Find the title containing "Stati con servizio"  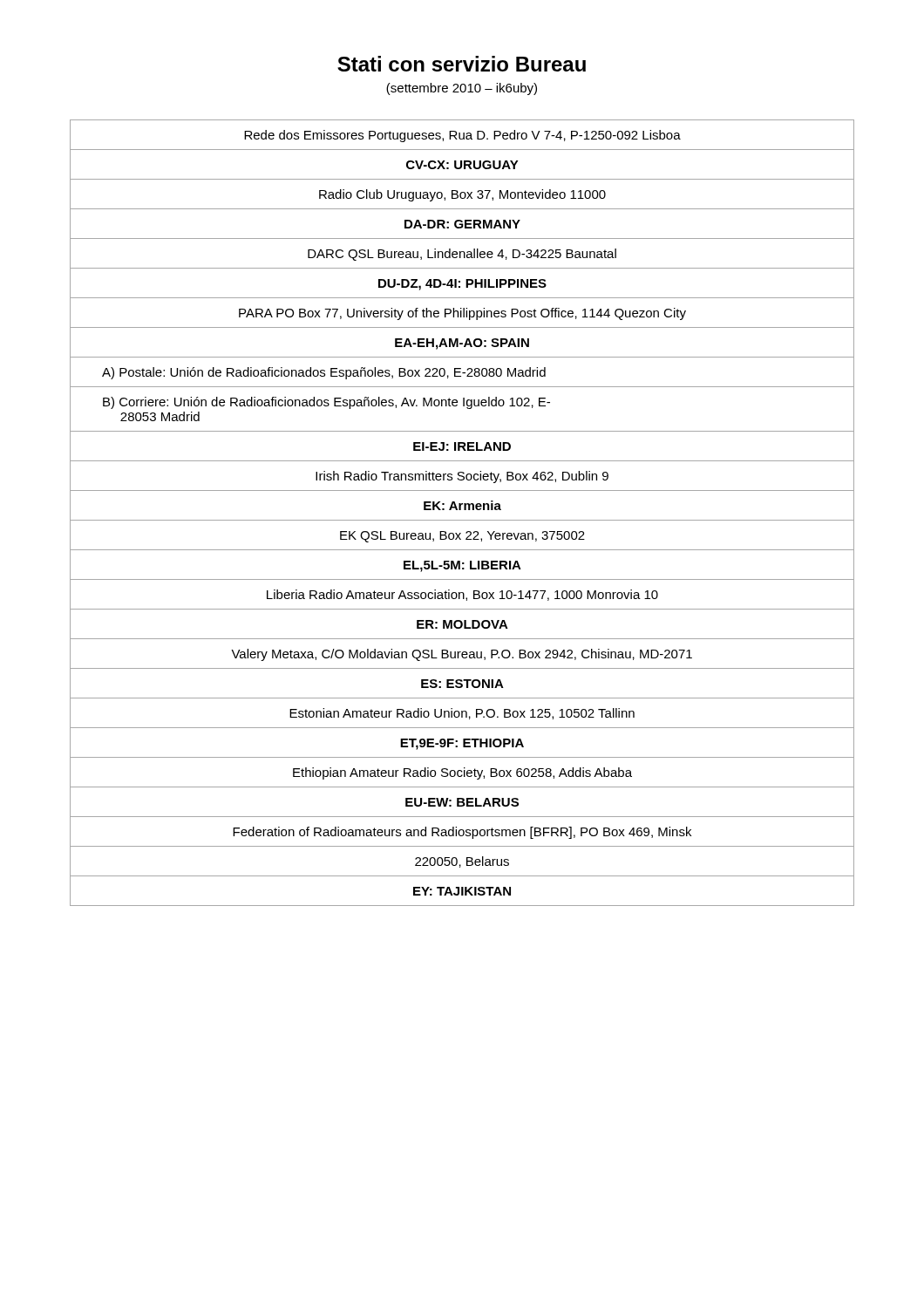click(x=462, y=64)
